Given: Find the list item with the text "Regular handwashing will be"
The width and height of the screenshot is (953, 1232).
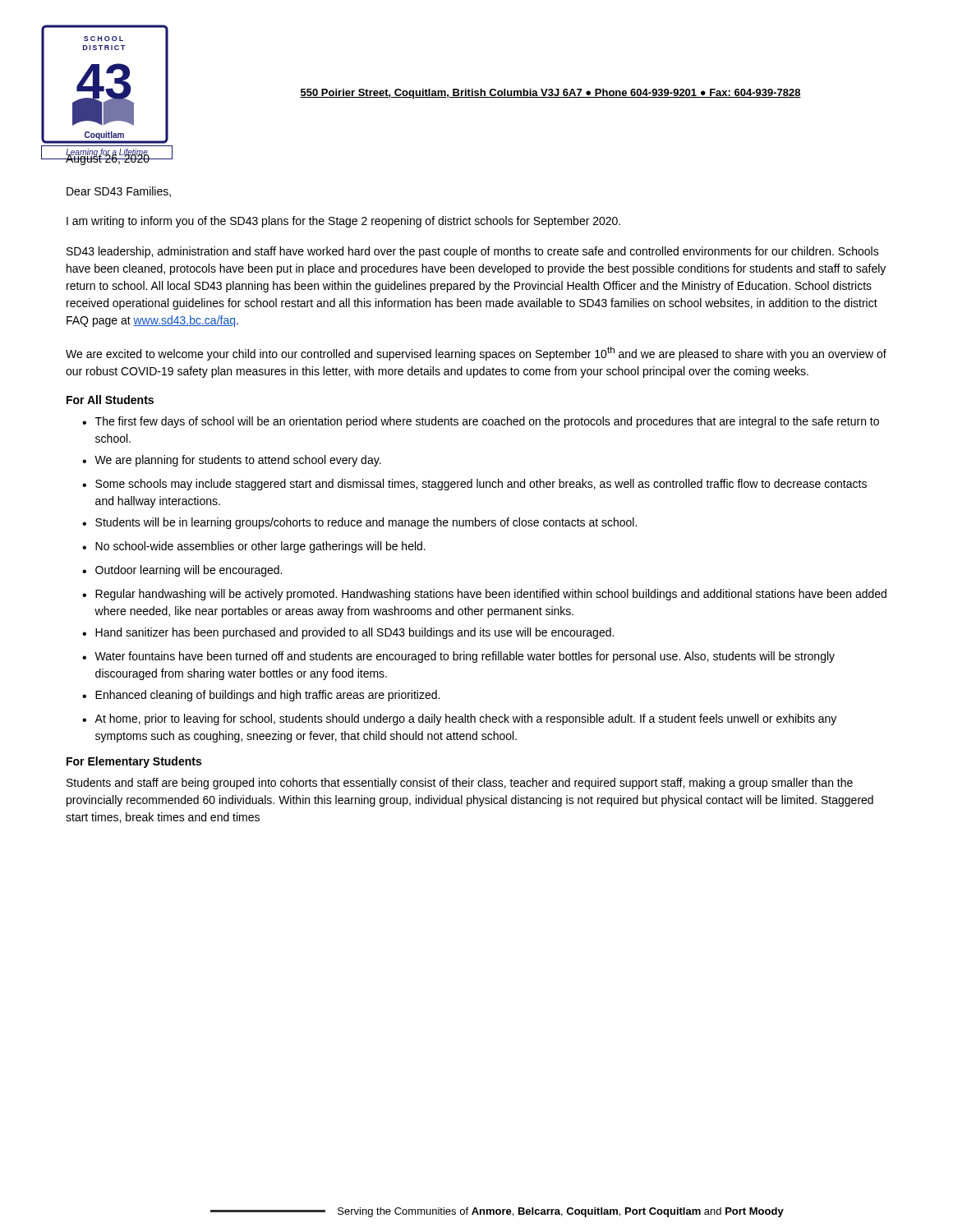Looking at the screenshot, I should point(491,603).
